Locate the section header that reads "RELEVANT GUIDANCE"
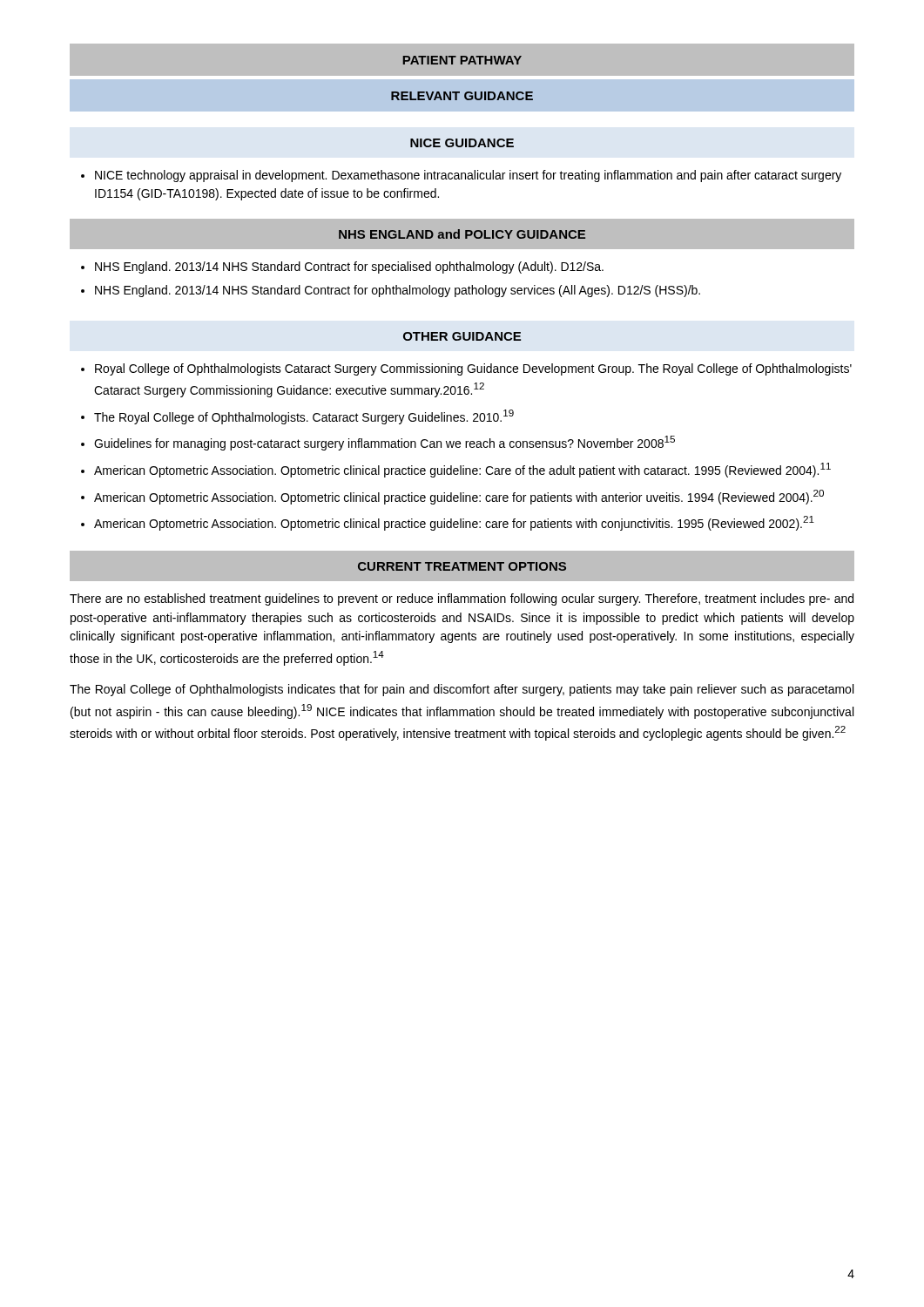Viewport: 924px width, 1307px height. (x=462, y=95)
